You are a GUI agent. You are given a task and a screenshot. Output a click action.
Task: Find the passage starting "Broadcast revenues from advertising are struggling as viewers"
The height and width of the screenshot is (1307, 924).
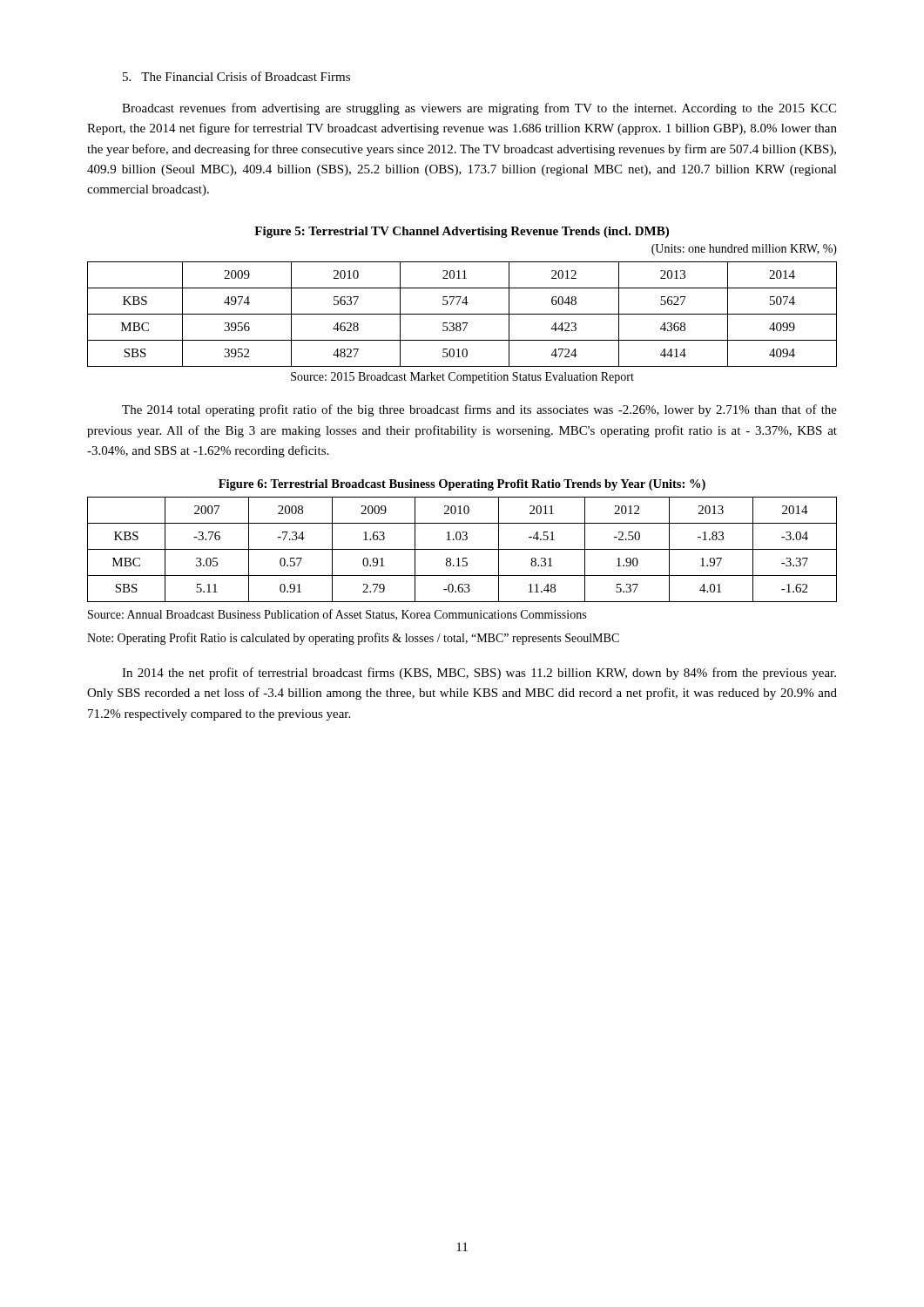coord(462,149)
